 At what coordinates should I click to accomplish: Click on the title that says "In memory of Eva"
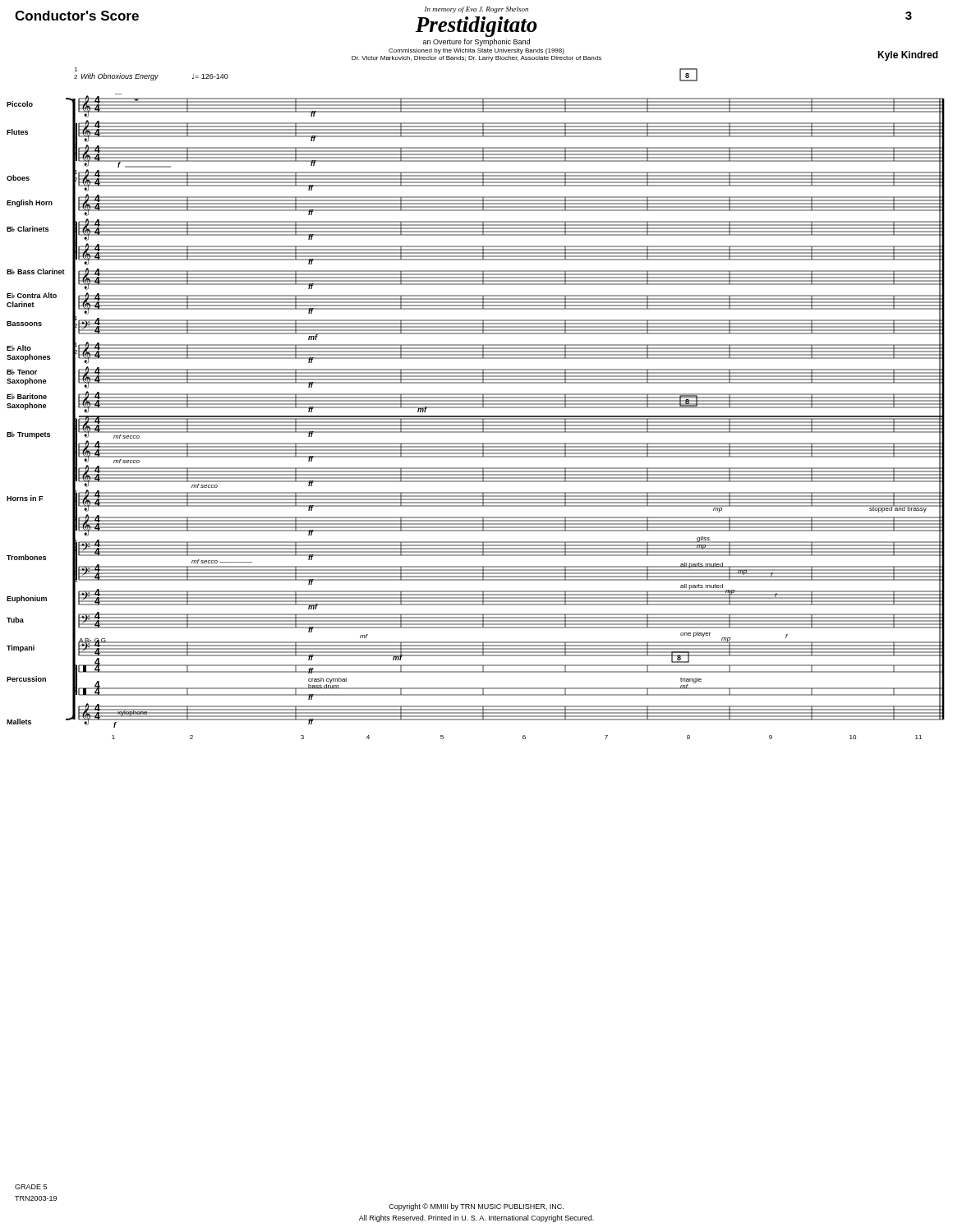(476, 33)
